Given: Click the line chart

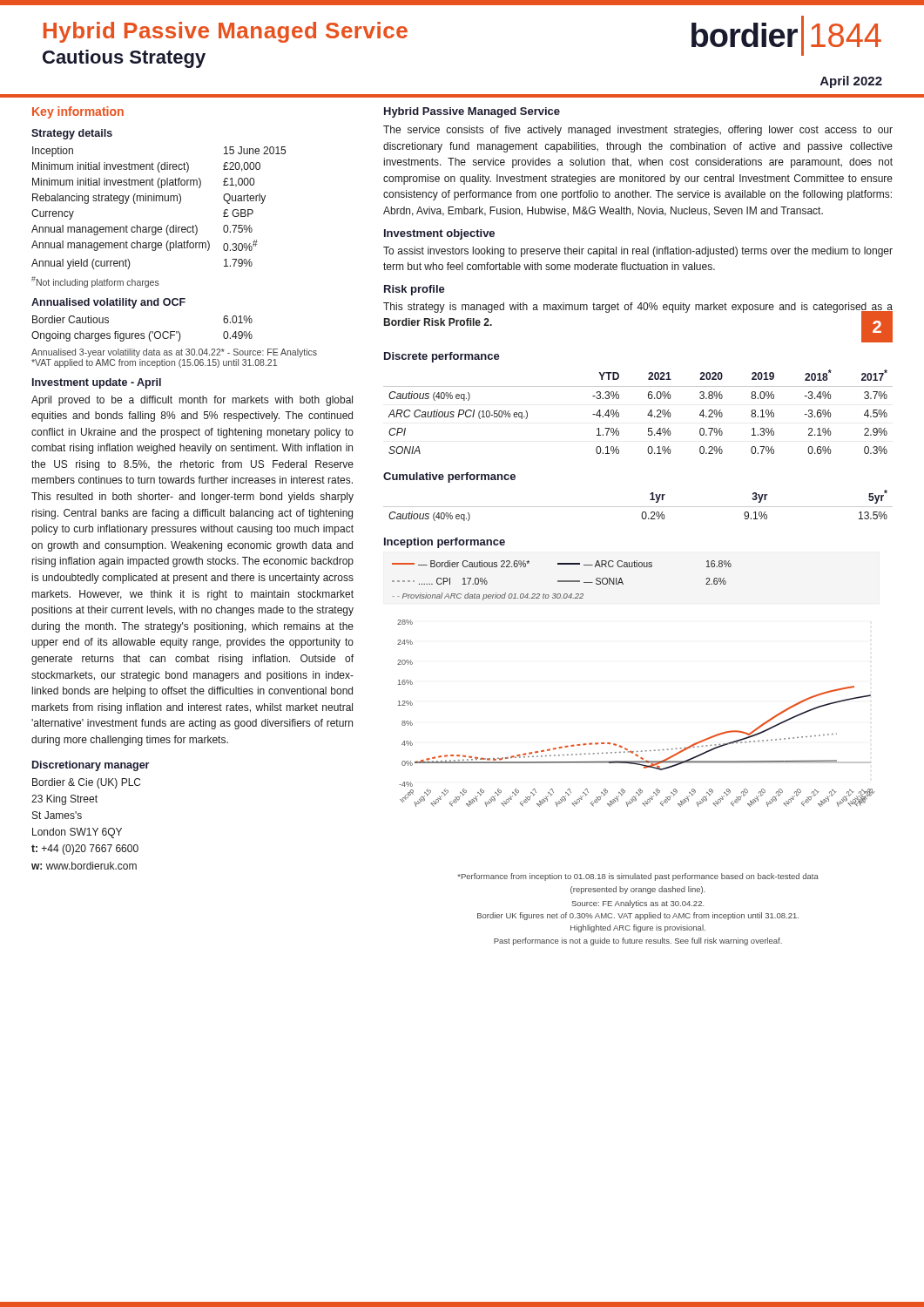Looking at the screenshot, I should pos(631,709).
